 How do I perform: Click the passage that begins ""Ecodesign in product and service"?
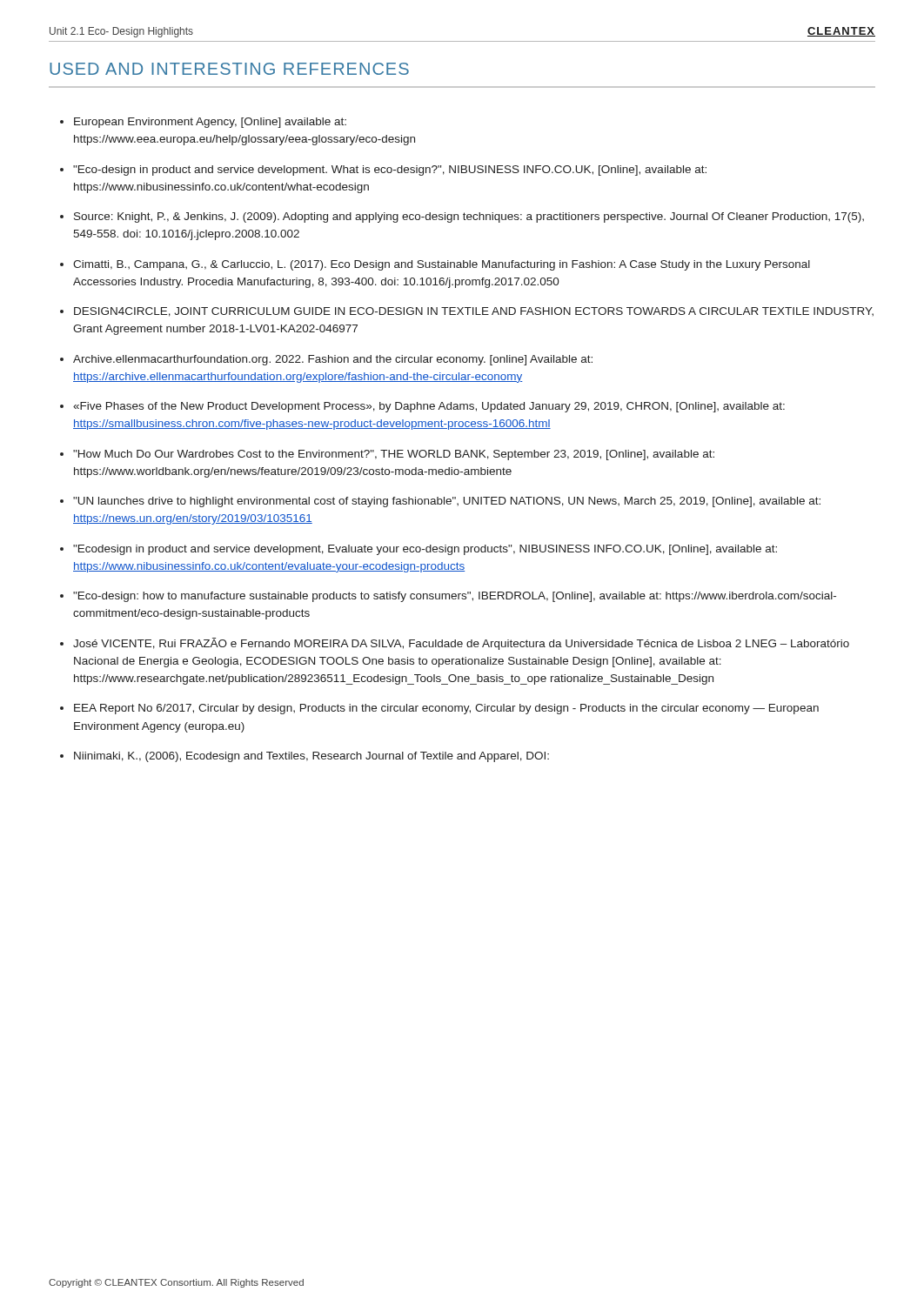[x=426, y=557]
